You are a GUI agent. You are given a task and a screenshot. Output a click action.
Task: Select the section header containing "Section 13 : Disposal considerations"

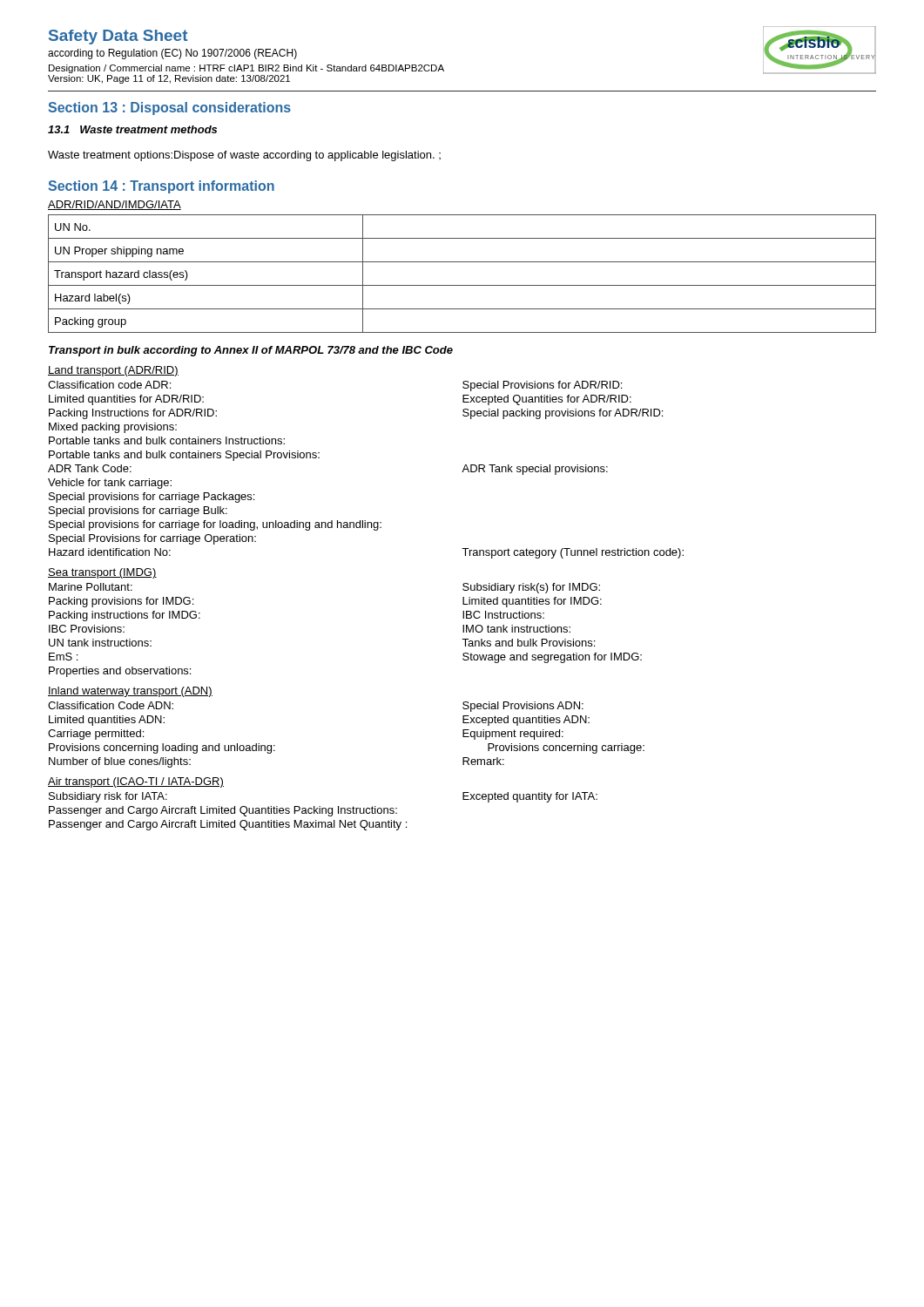[x=169, y=108]
